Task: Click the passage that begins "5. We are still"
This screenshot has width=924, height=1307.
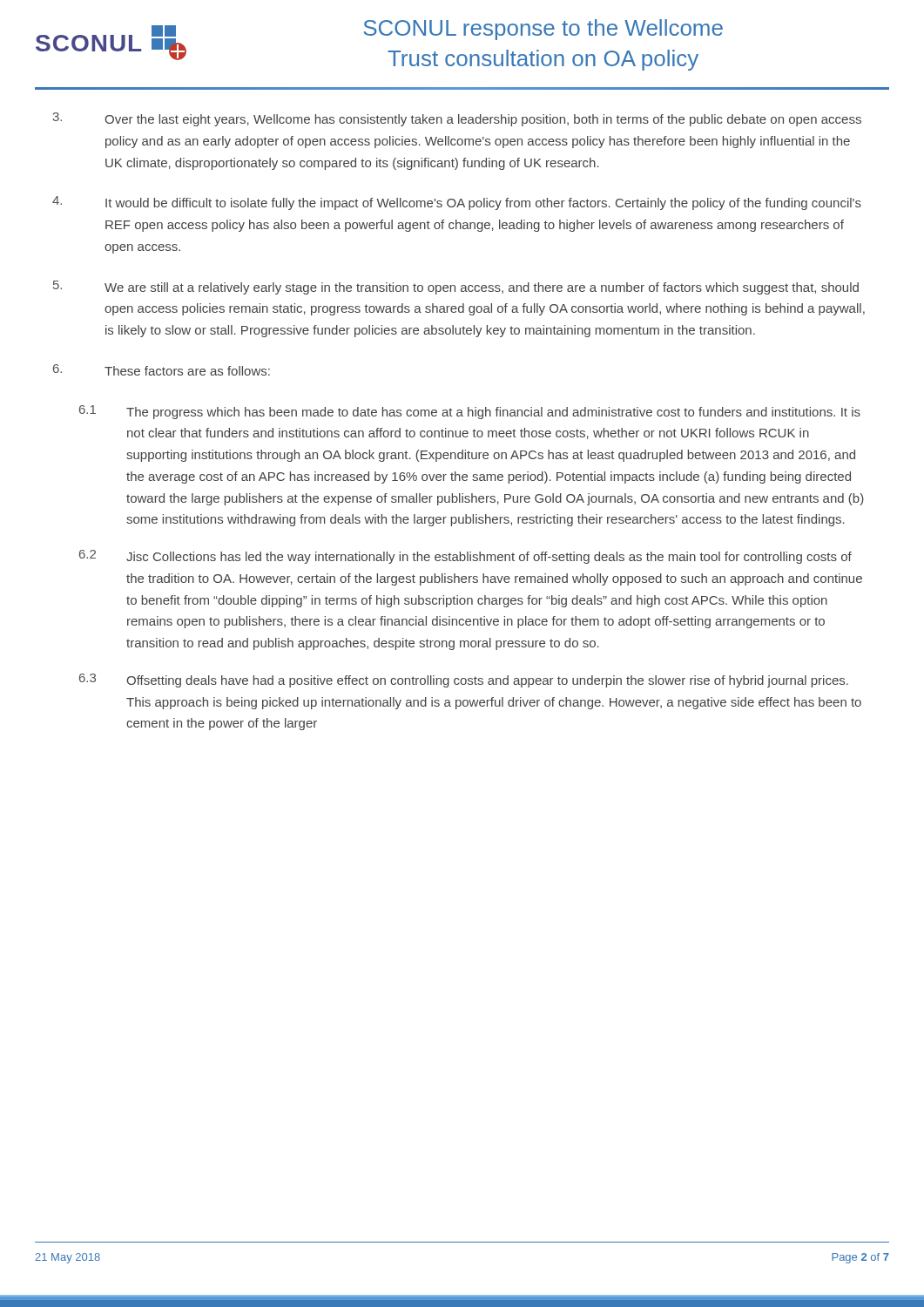Action: click(462, 309)
